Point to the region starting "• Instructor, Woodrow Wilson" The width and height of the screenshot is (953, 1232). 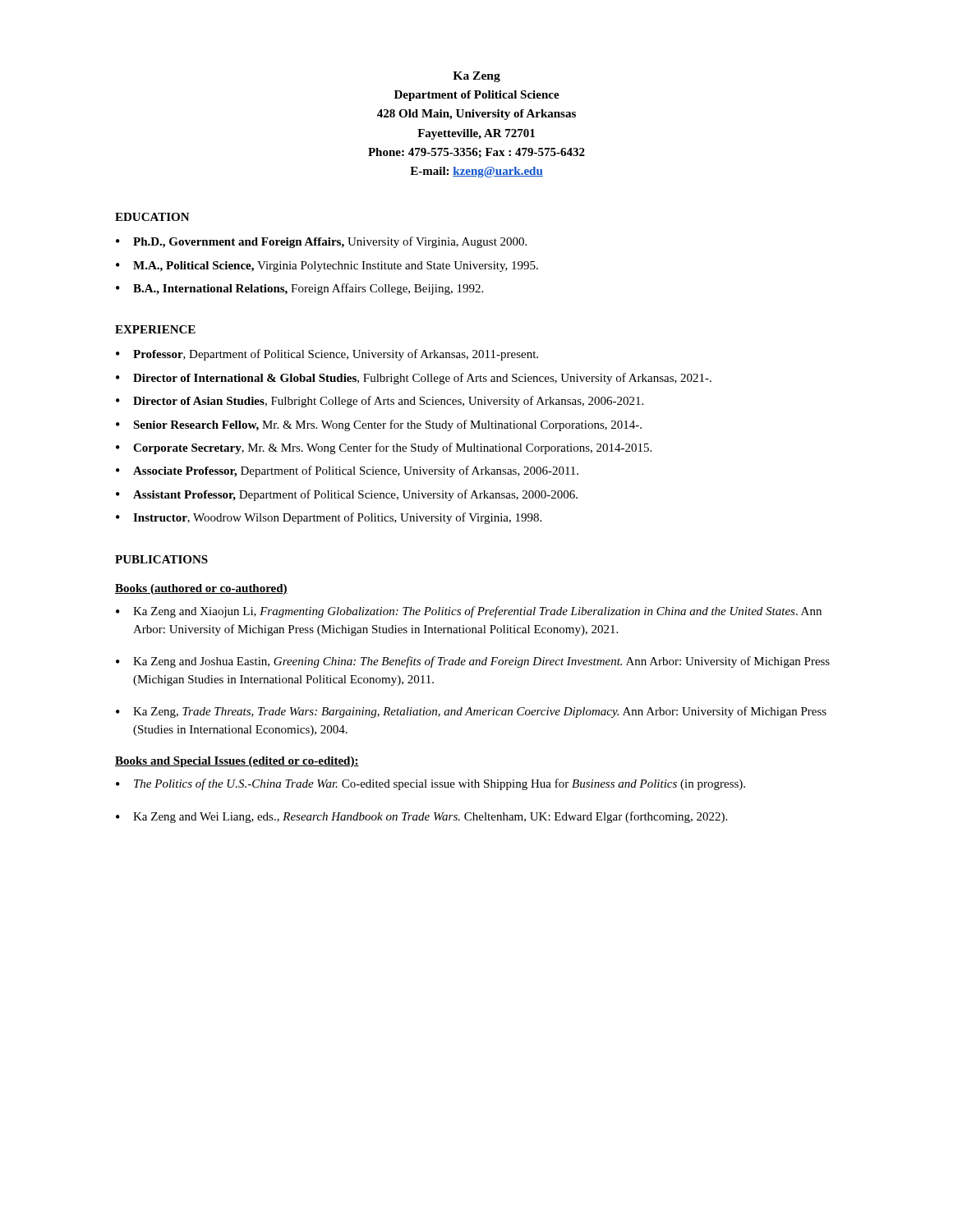[476, 518]
